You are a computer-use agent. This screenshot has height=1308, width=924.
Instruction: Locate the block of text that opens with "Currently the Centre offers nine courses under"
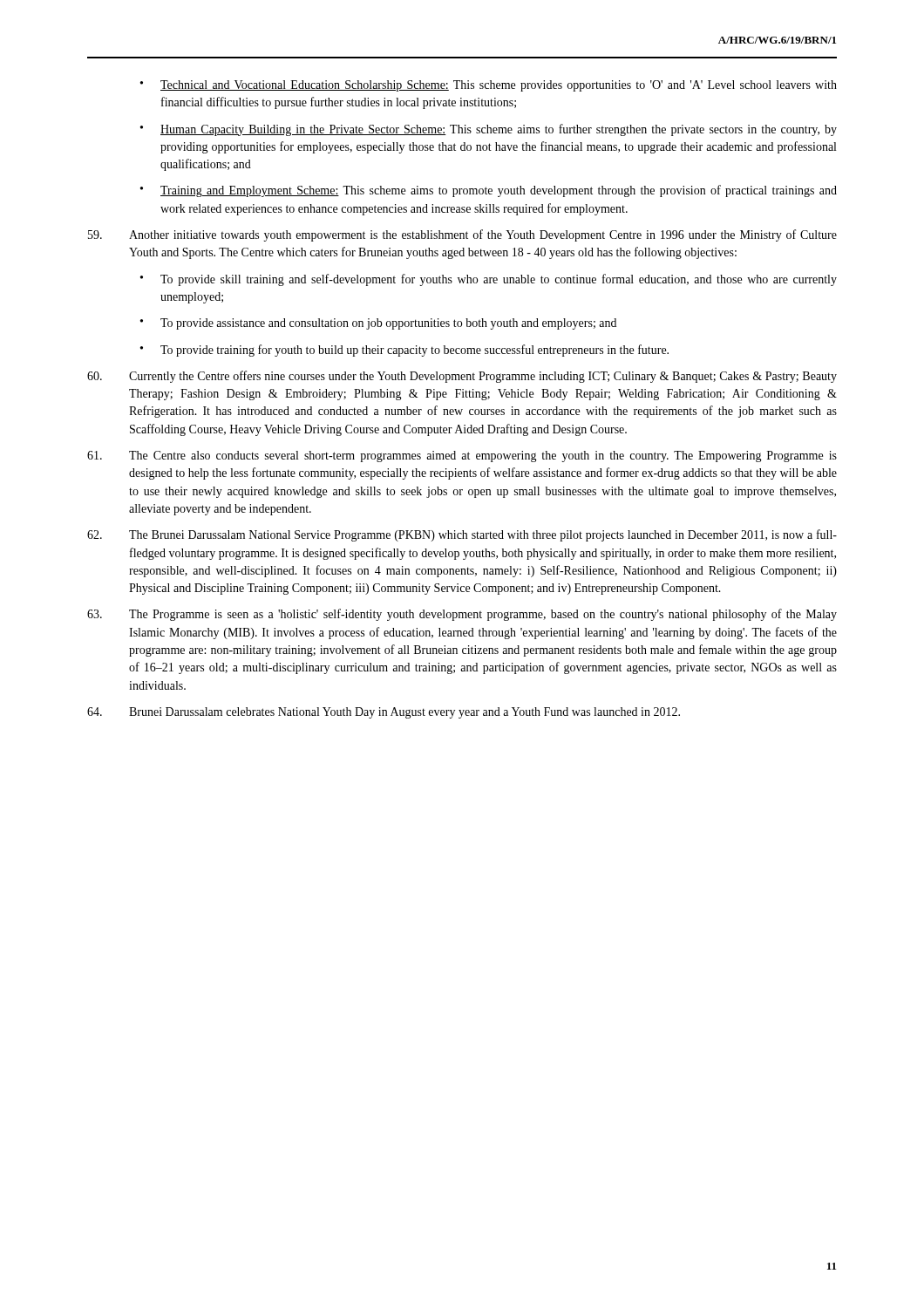coord(462,403)
